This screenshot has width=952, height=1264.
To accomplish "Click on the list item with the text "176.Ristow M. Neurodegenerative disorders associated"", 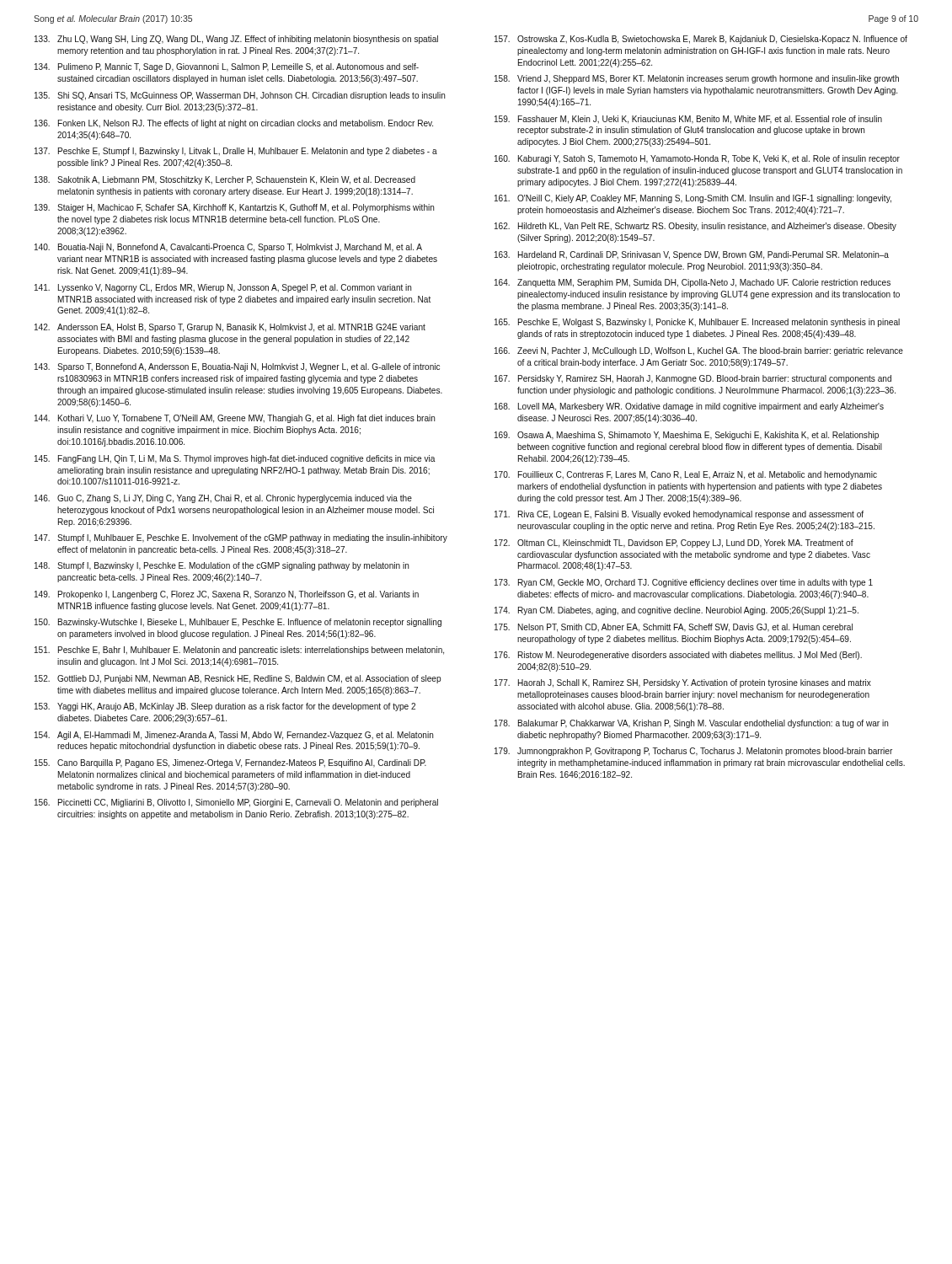I will 701,661.
